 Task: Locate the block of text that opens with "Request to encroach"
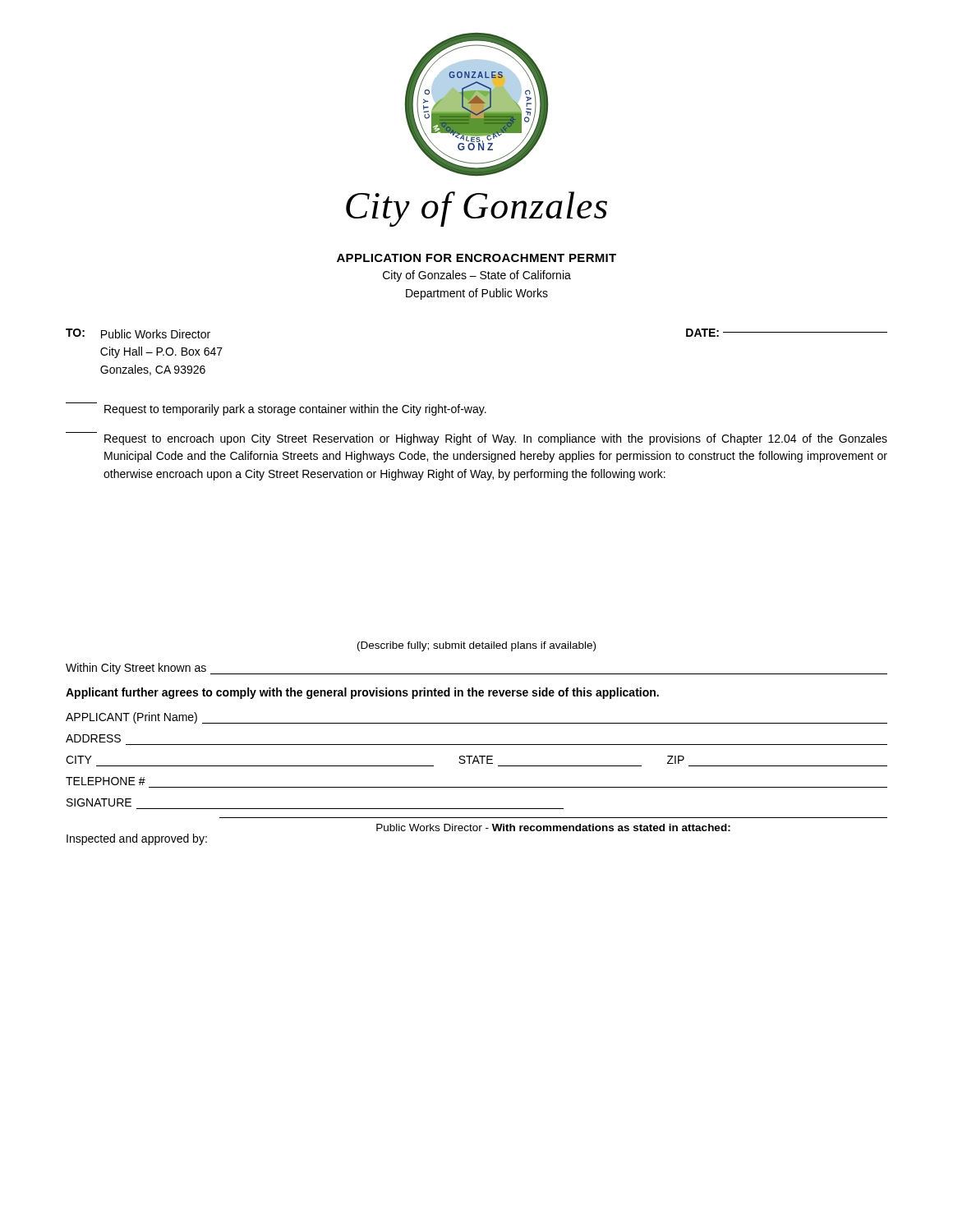click(476, 457)
